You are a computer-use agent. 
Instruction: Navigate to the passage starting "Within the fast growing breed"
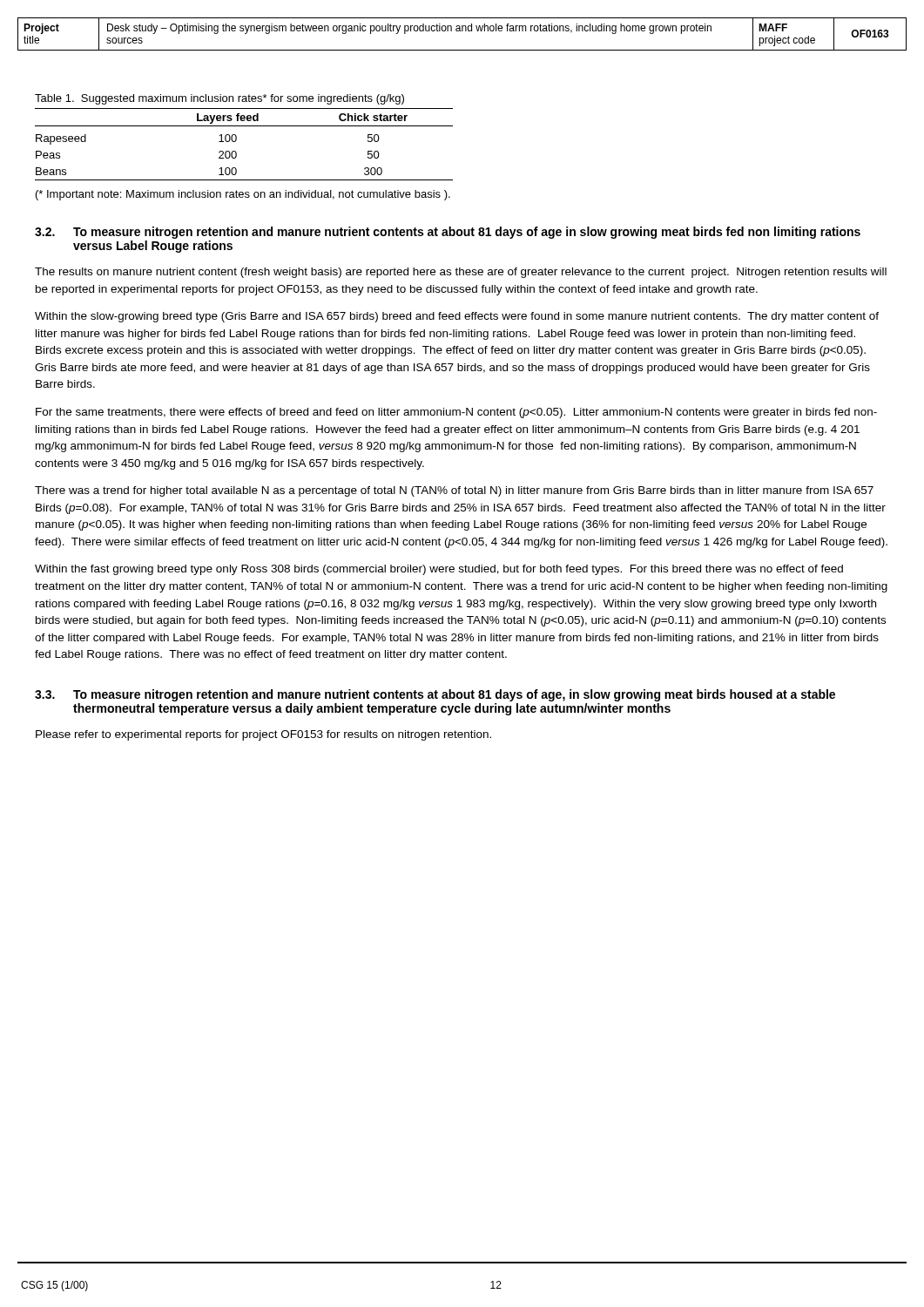[x=461, y=612]
